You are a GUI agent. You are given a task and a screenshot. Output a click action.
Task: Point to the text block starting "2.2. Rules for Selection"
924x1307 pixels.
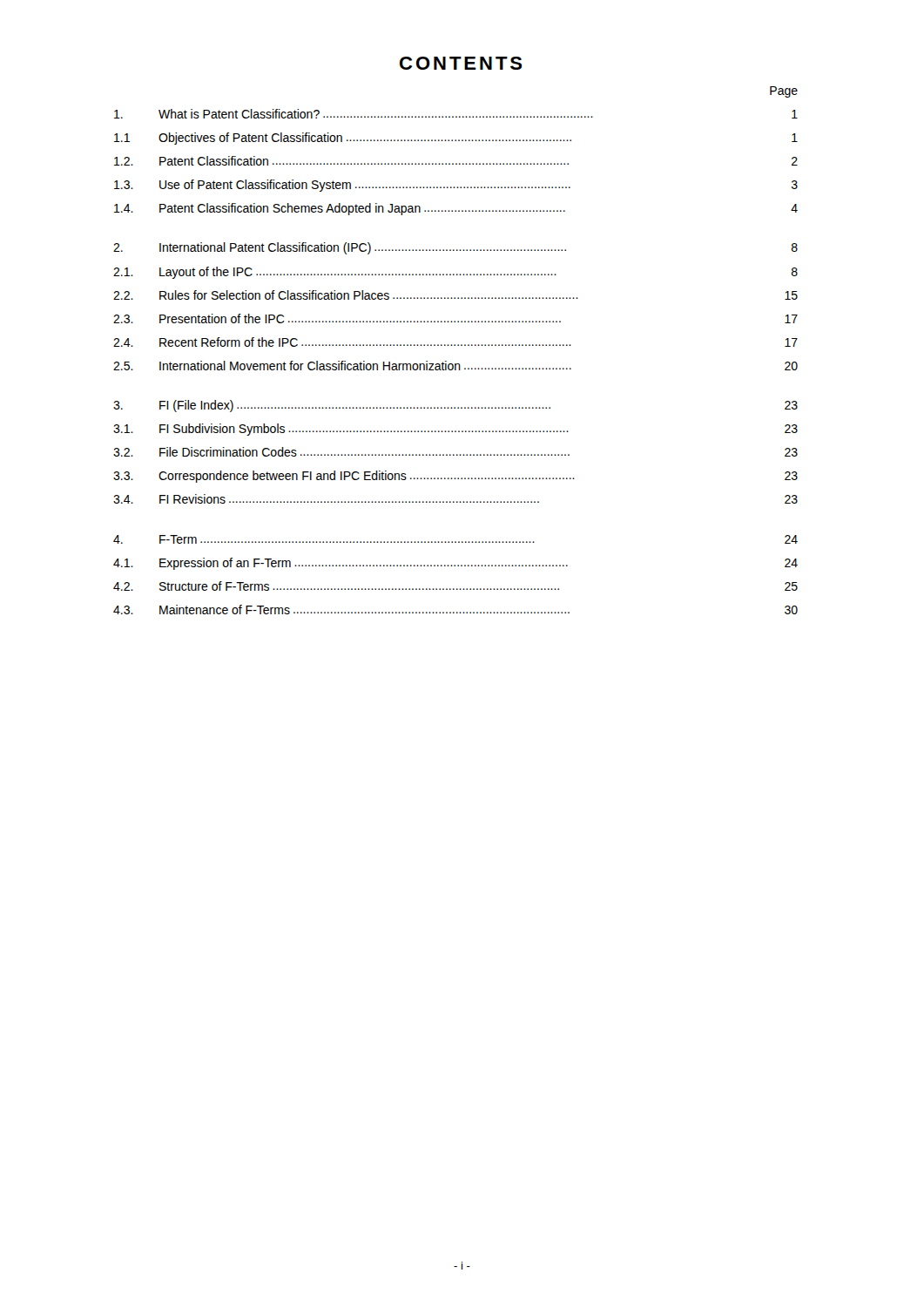455,296
